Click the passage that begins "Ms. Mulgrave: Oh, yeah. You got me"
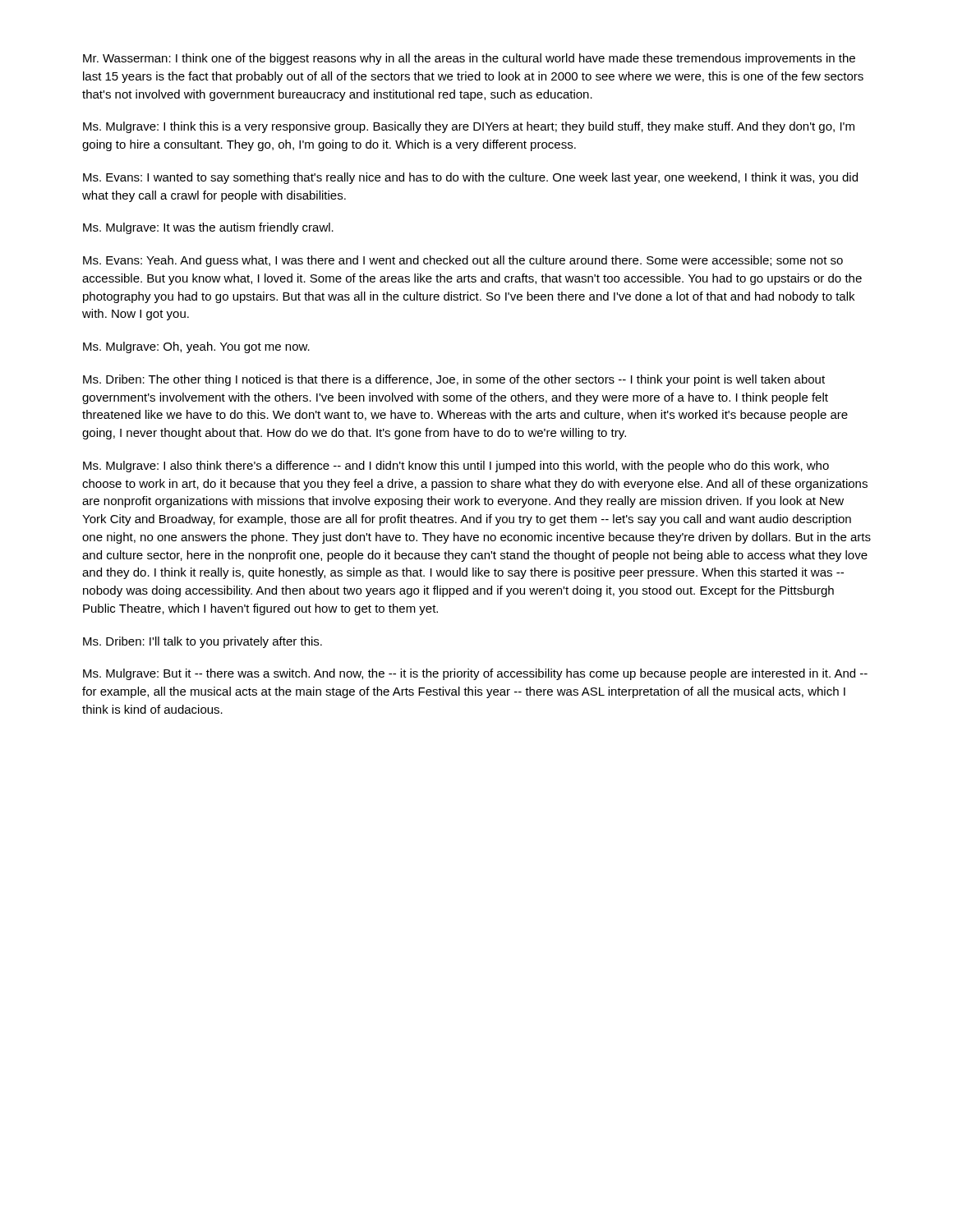The image size is (953, 1232). 196,346
